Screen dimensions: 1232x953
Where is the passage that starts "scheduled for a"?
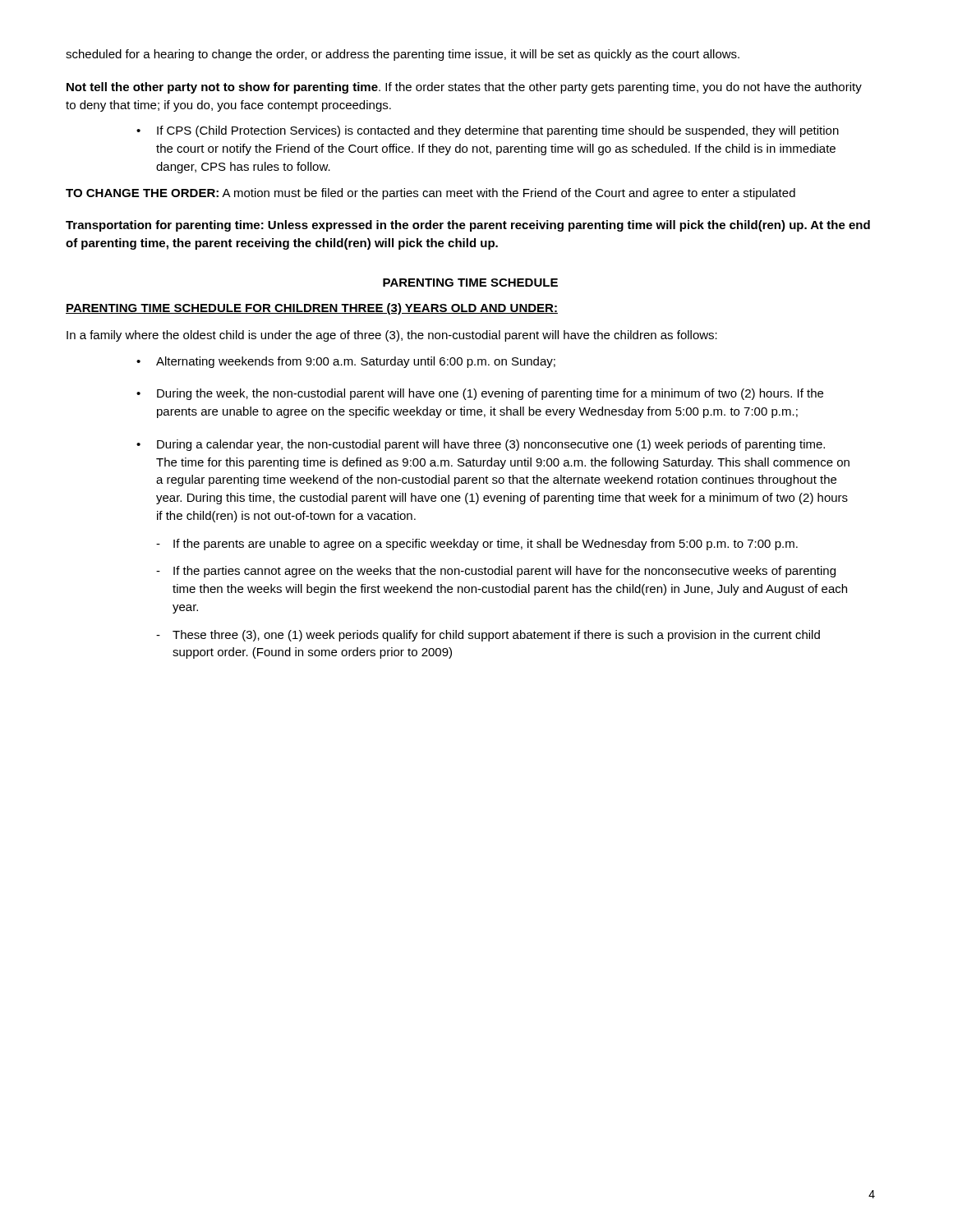470,54
